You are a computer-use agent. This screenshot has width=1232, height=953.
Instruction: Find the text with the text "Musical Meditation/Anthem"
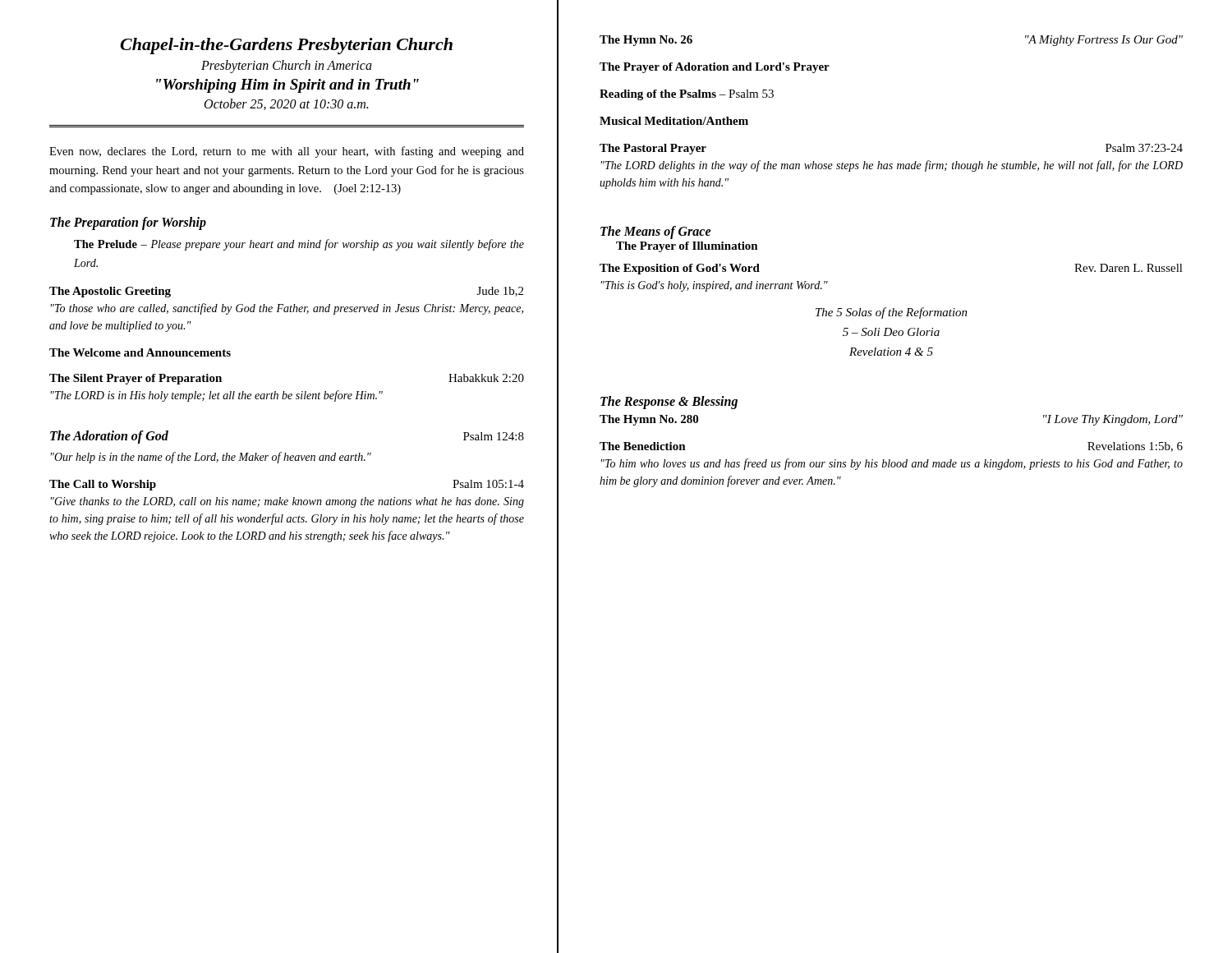[674, 121]
